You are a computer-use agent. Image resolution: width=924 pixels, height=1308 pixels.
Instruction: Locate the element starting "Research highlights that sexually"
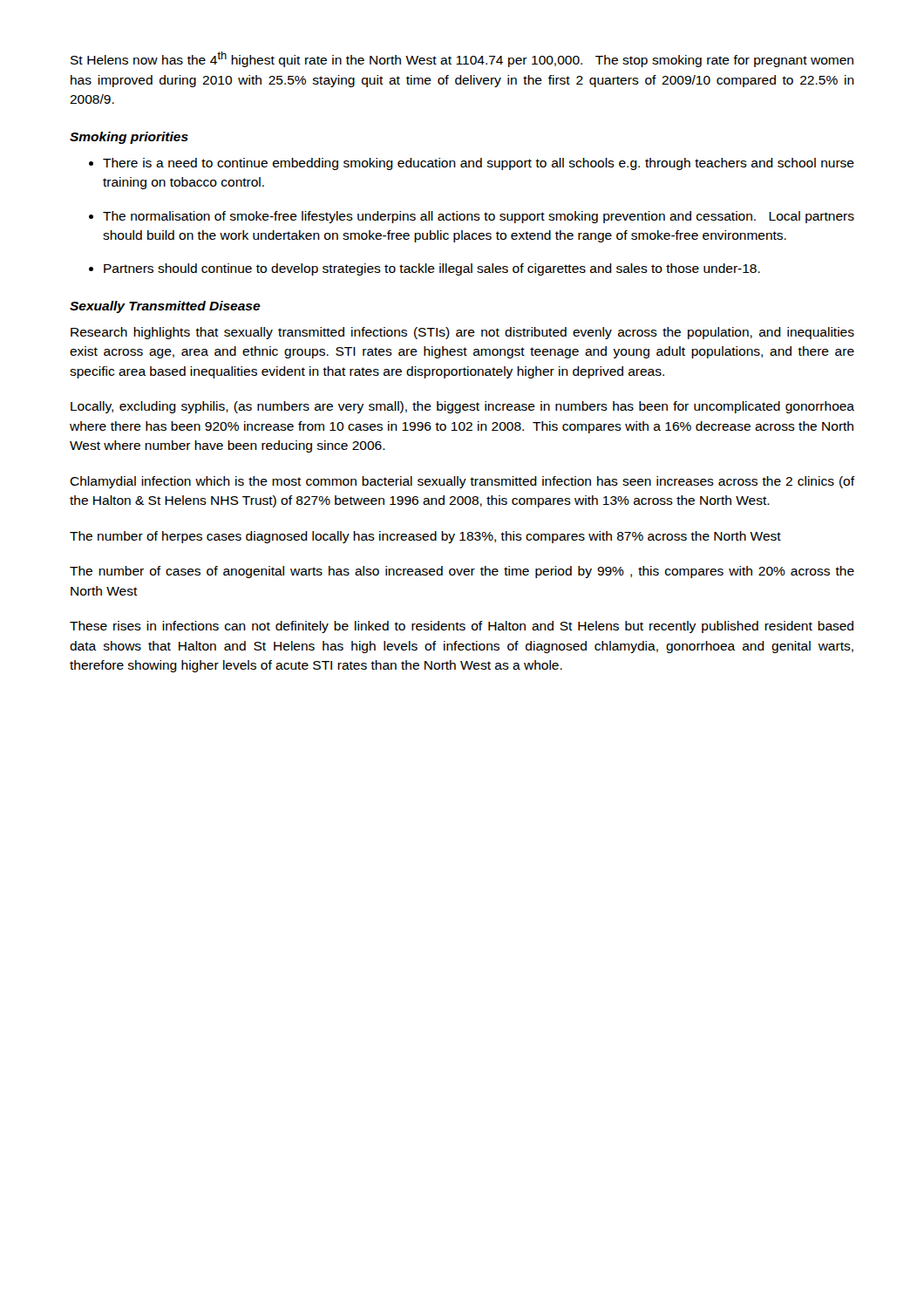462,351
